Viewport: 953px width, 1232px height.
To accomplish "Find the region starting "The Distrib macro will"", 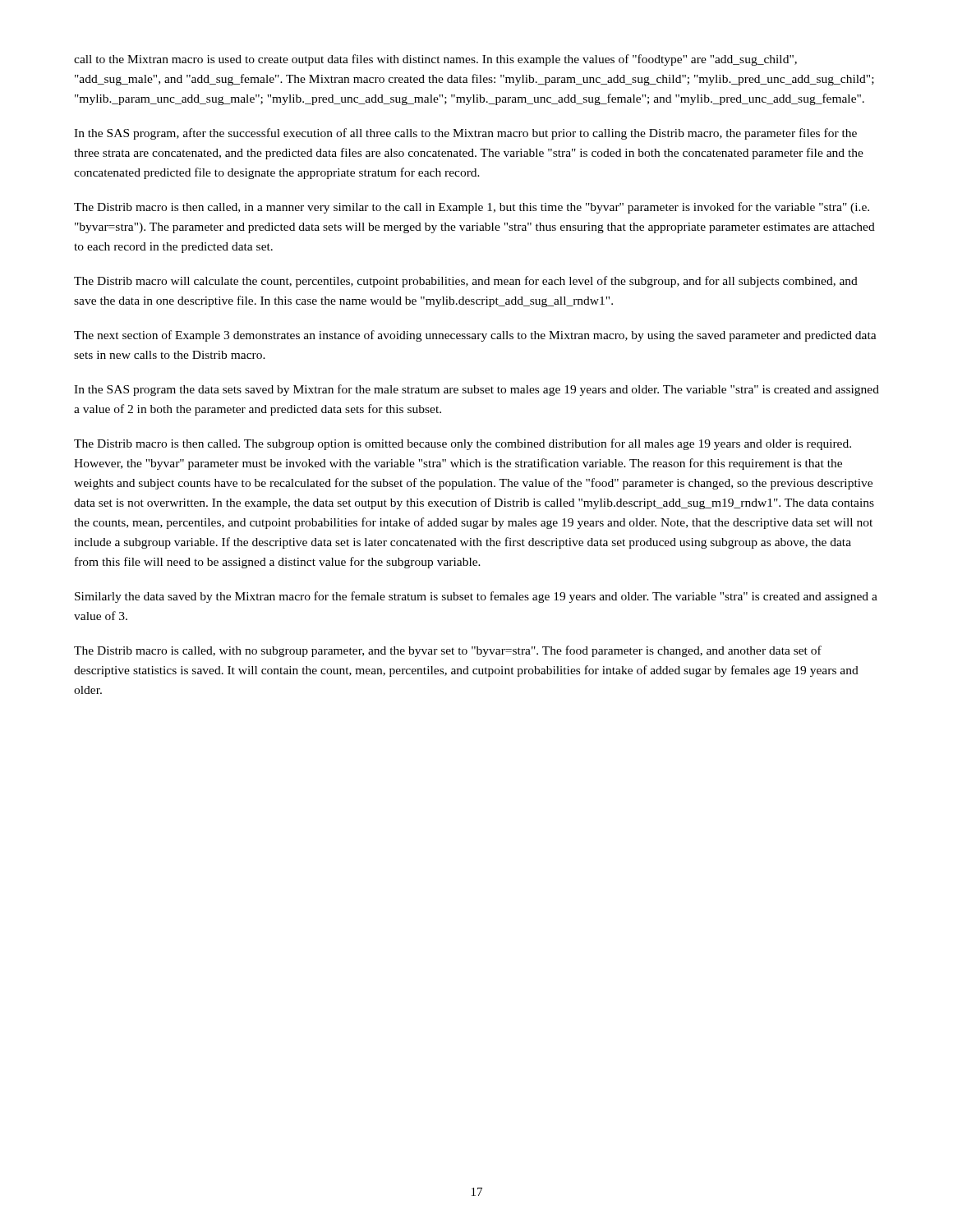I will [x=466, y=290].
